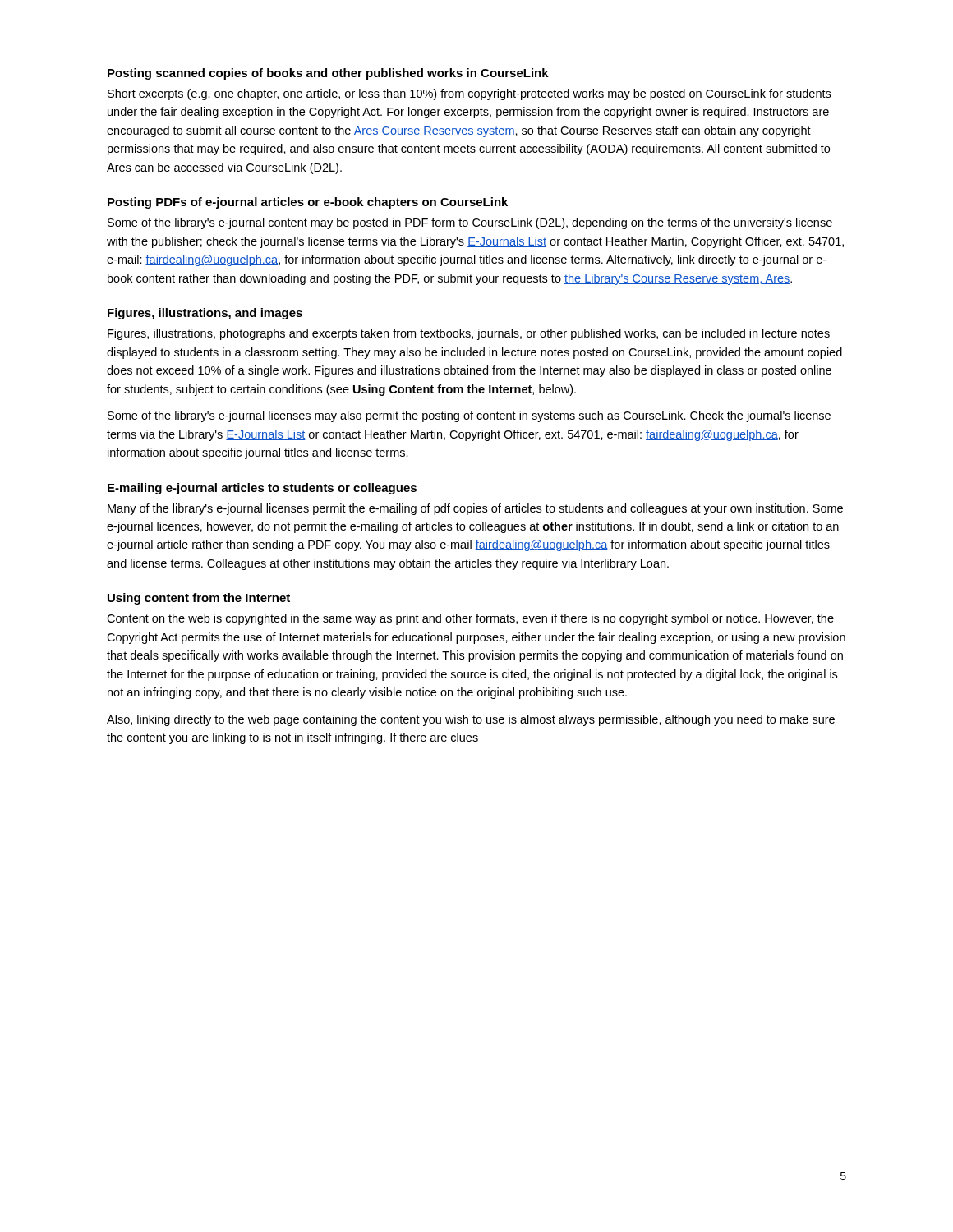This screenshot has height=1232, width=953.
Task: Find the element starting "Posting PDFs of e-journal articles or"
Action: coord(307,202)
